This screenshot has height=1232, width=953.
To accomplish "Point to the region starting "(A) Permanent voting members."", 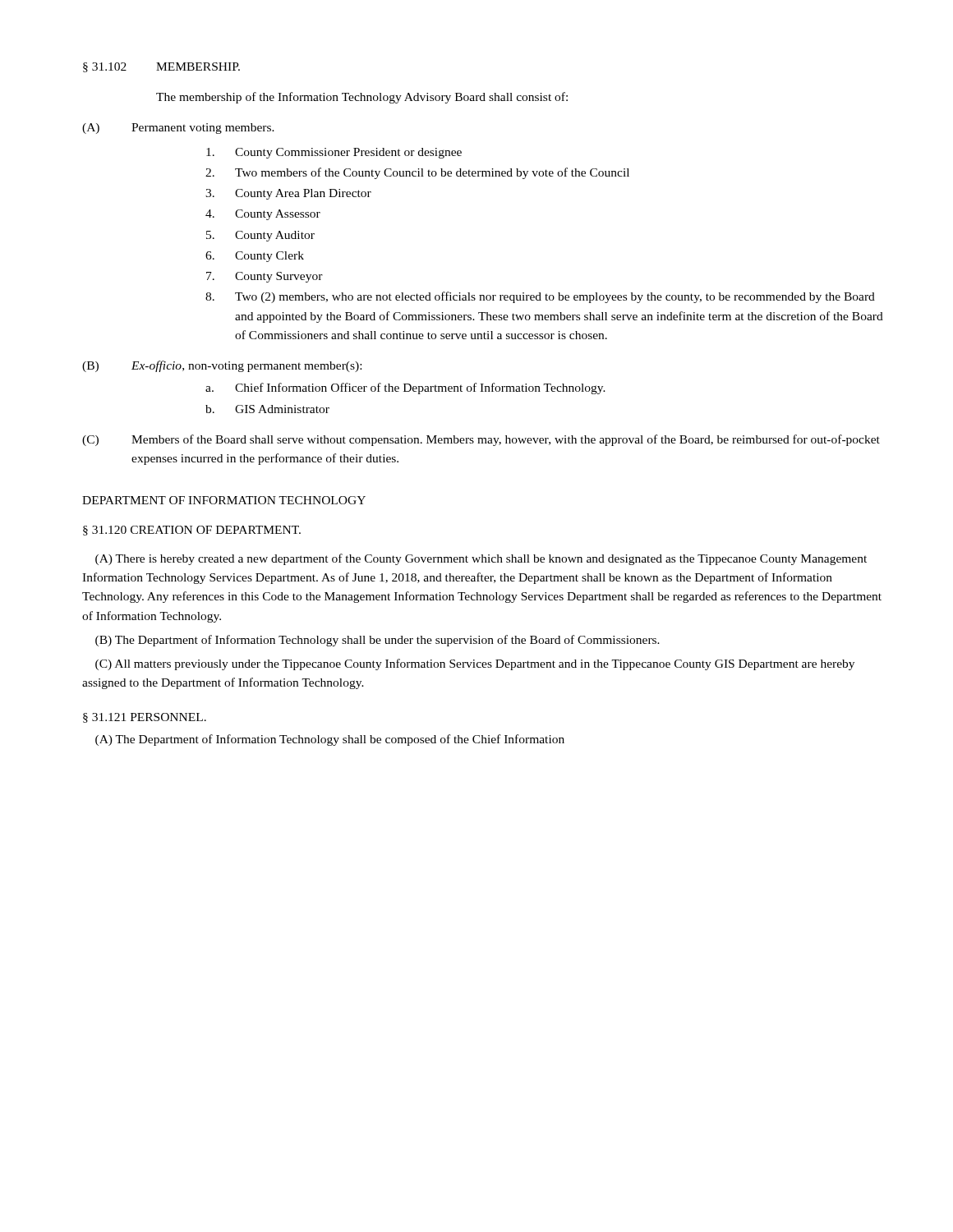I will pos(178,127).
